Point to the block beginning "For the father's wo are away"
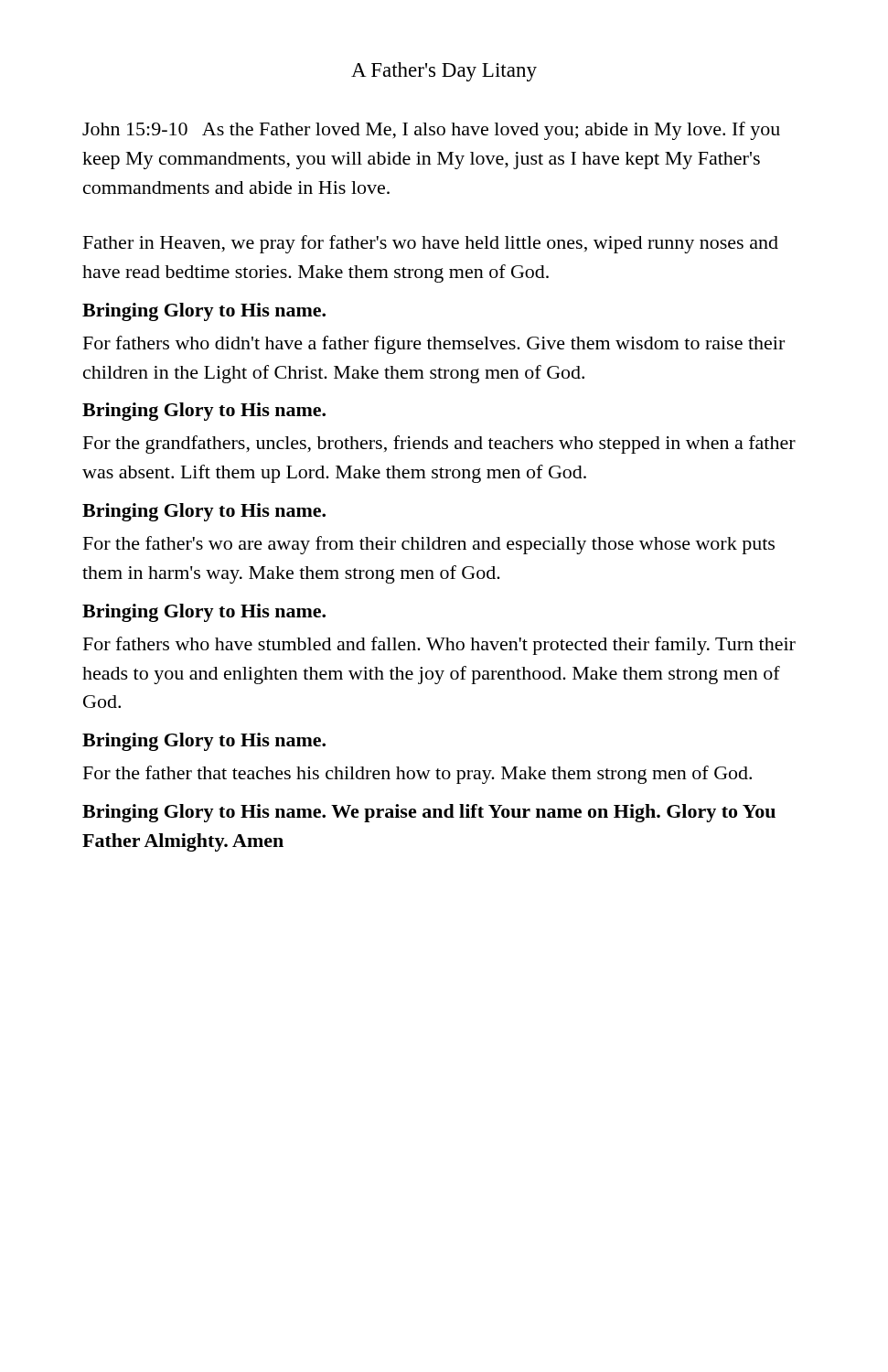Screen dimensions: 1372x888 pos(429,558)
